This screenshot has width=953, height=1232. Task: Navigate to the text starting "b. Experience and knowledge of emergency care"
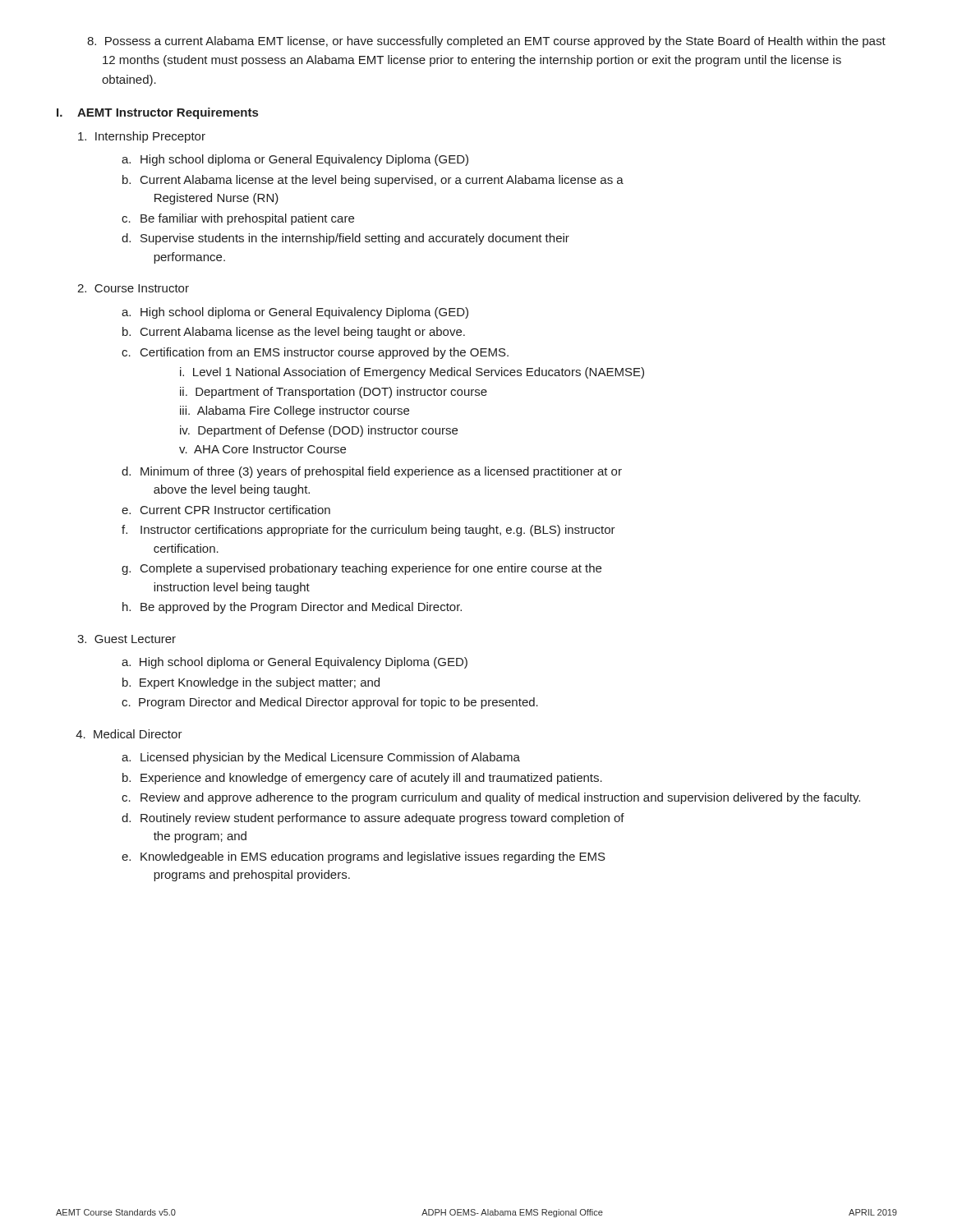[362, 778]
